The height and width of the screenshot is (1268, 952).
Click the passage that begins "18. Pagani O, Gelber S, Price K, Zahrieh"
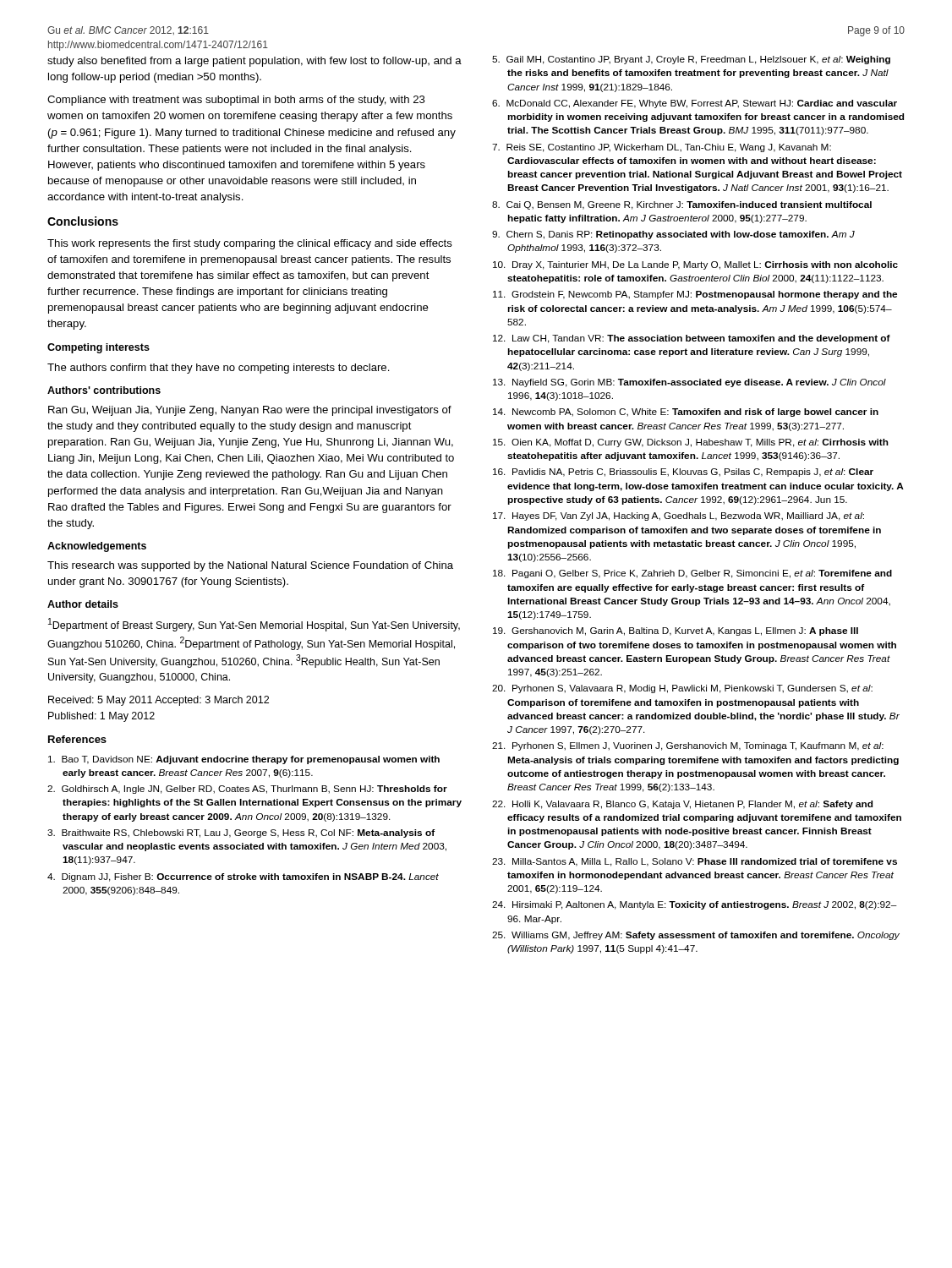pyautogui.click(x=692, y=594)
